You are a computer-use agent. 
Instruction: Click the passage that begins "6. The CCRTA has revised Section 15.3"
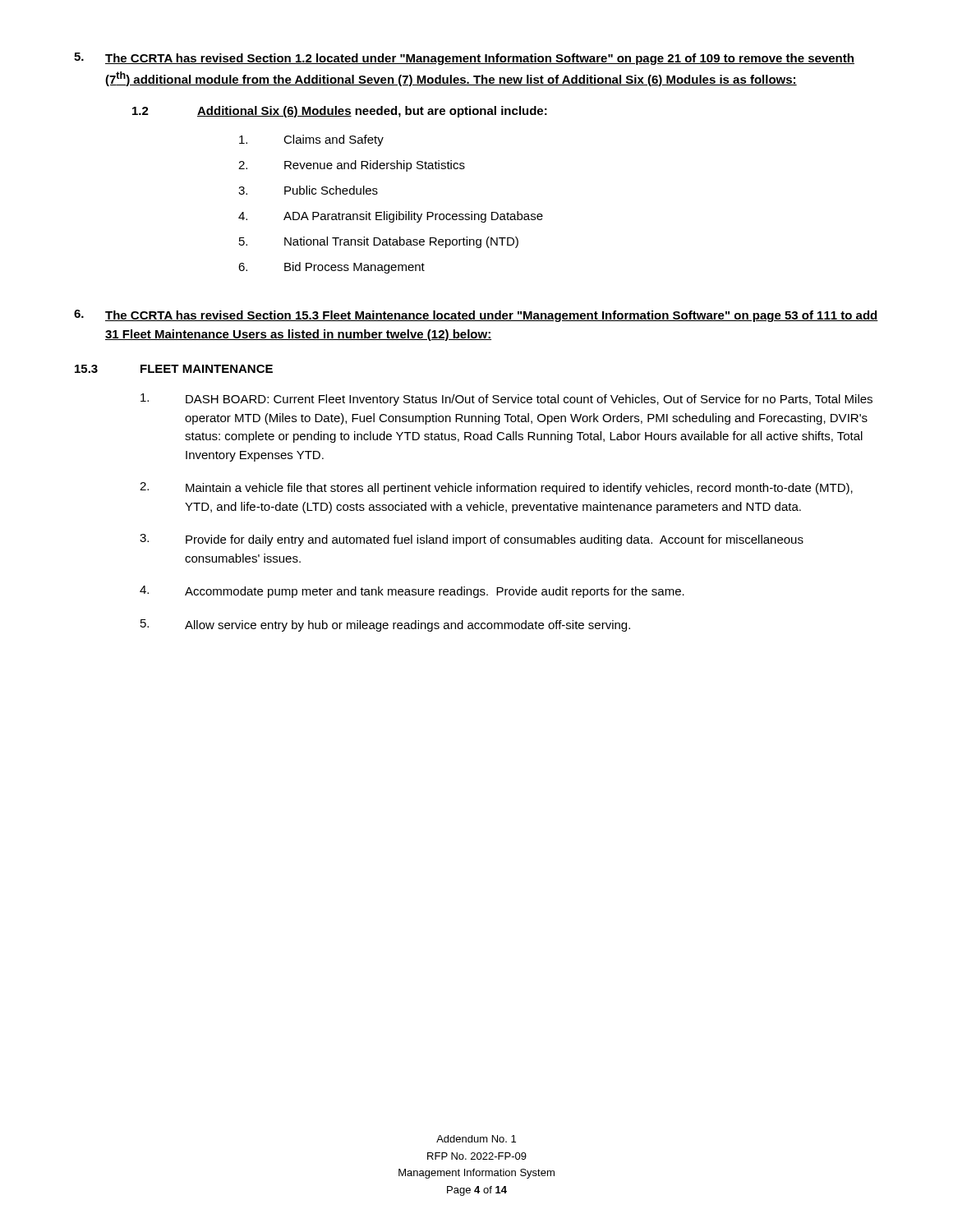pyautogui.click(x=476, y=325)
